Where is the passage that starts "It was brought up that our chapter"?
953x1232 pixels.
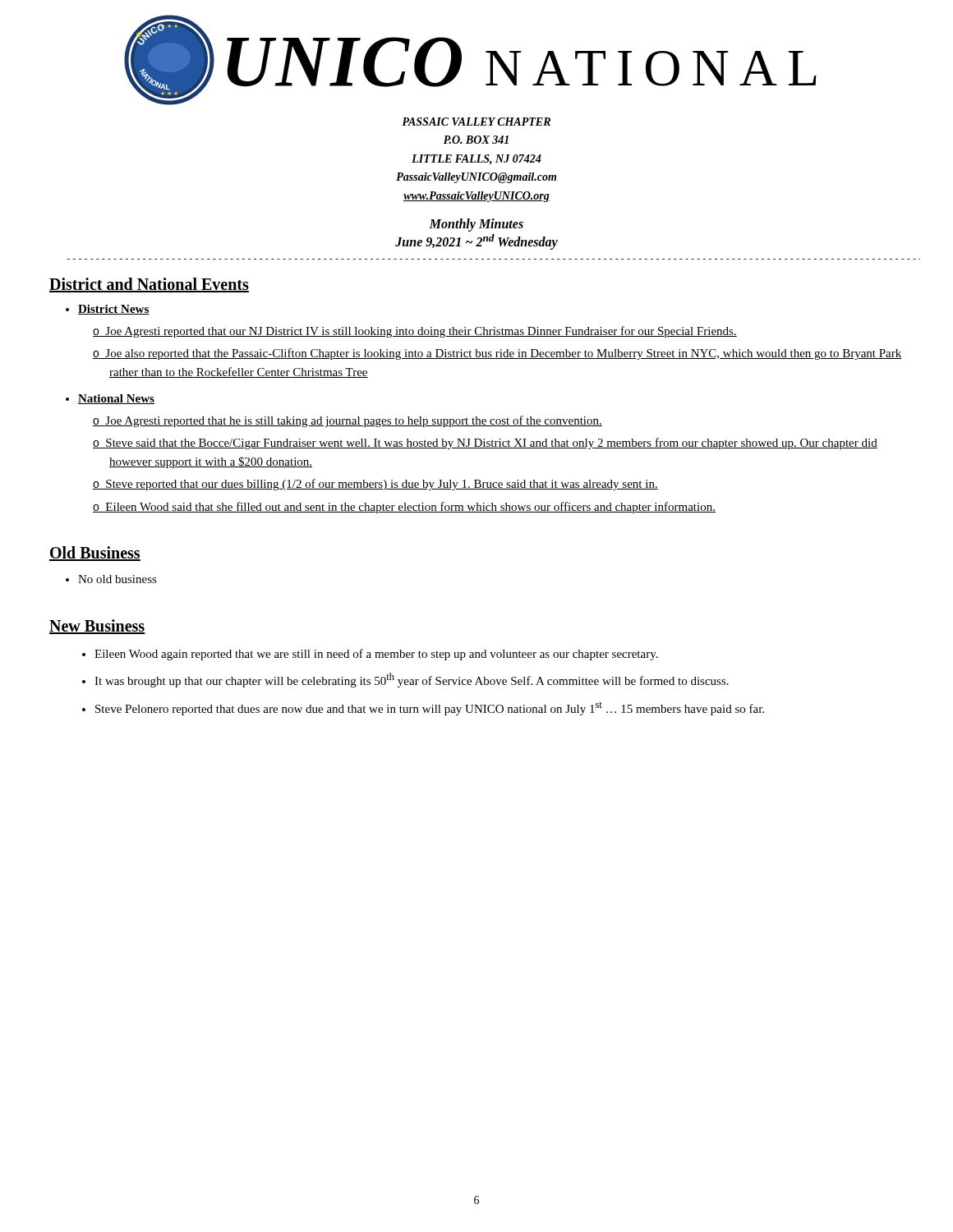pos(412,680)
